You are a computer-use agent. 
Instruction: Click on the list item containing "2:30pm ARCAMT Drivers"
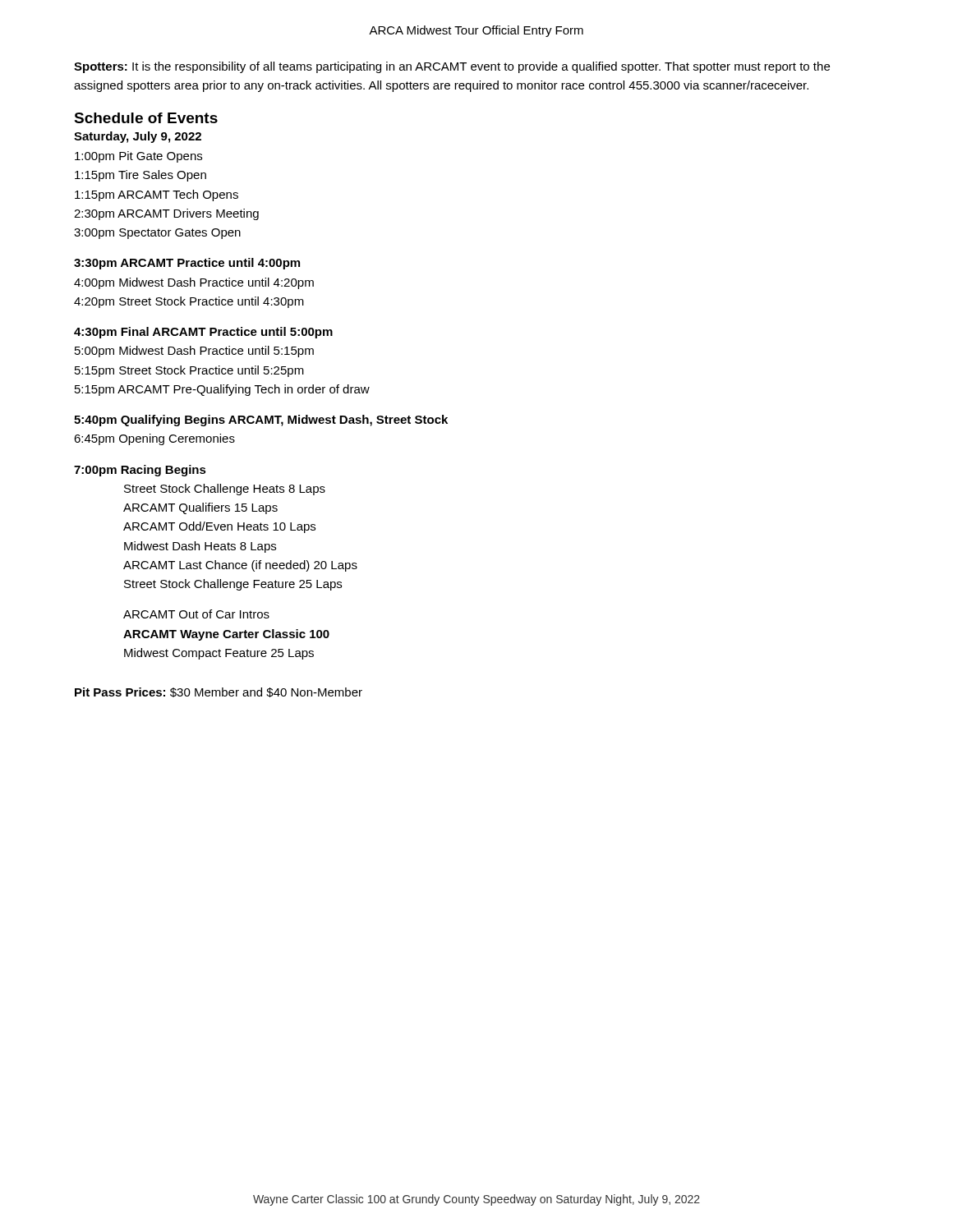[167, 213]
